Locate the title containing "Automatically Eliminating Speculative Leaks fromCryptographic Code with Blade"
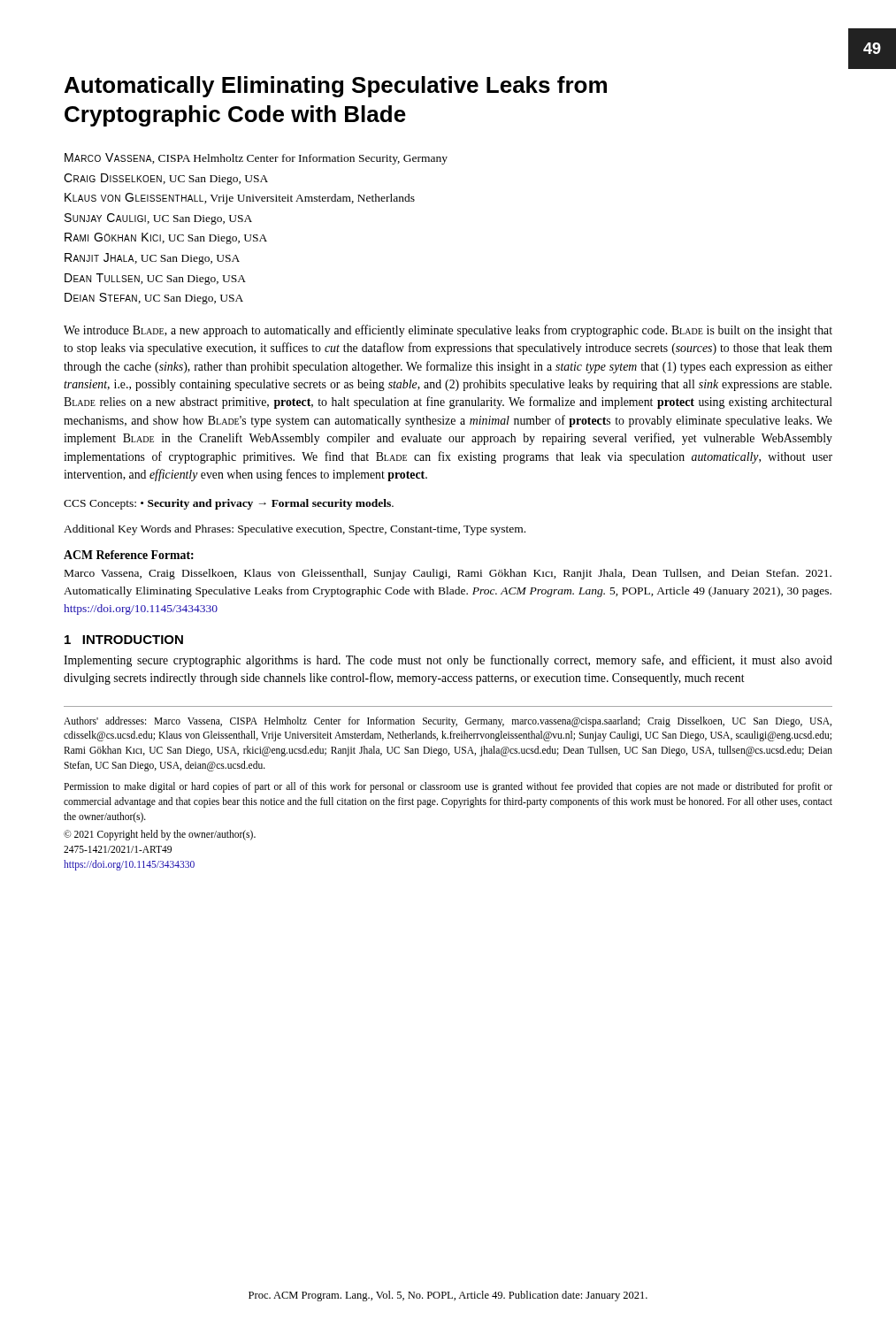Viewport: 896px width, 1327px height. 448,100
